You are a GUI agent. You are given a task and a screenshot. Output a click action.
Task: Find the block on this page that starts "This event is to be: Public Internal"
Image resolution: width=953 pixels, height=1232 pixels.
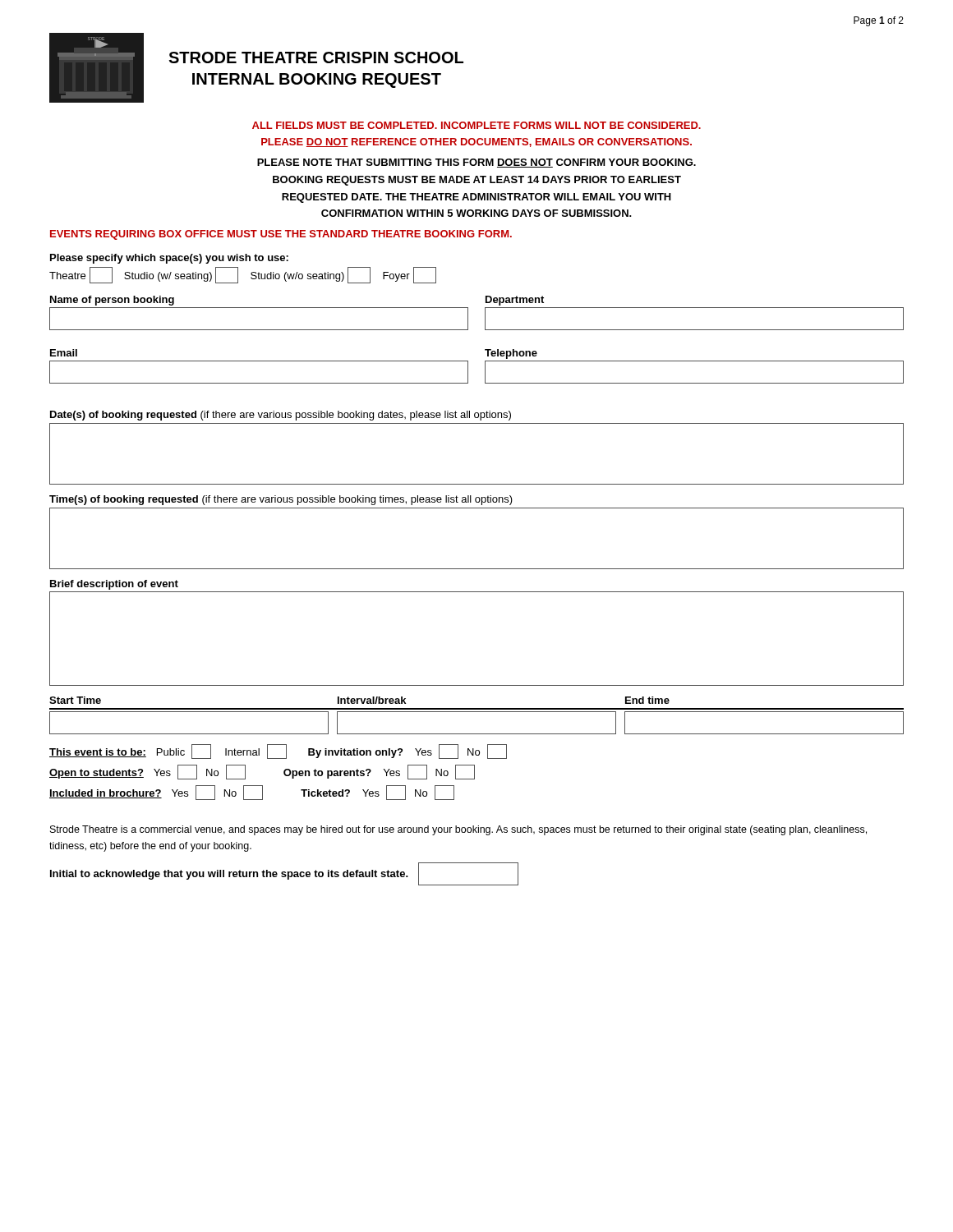278,752
